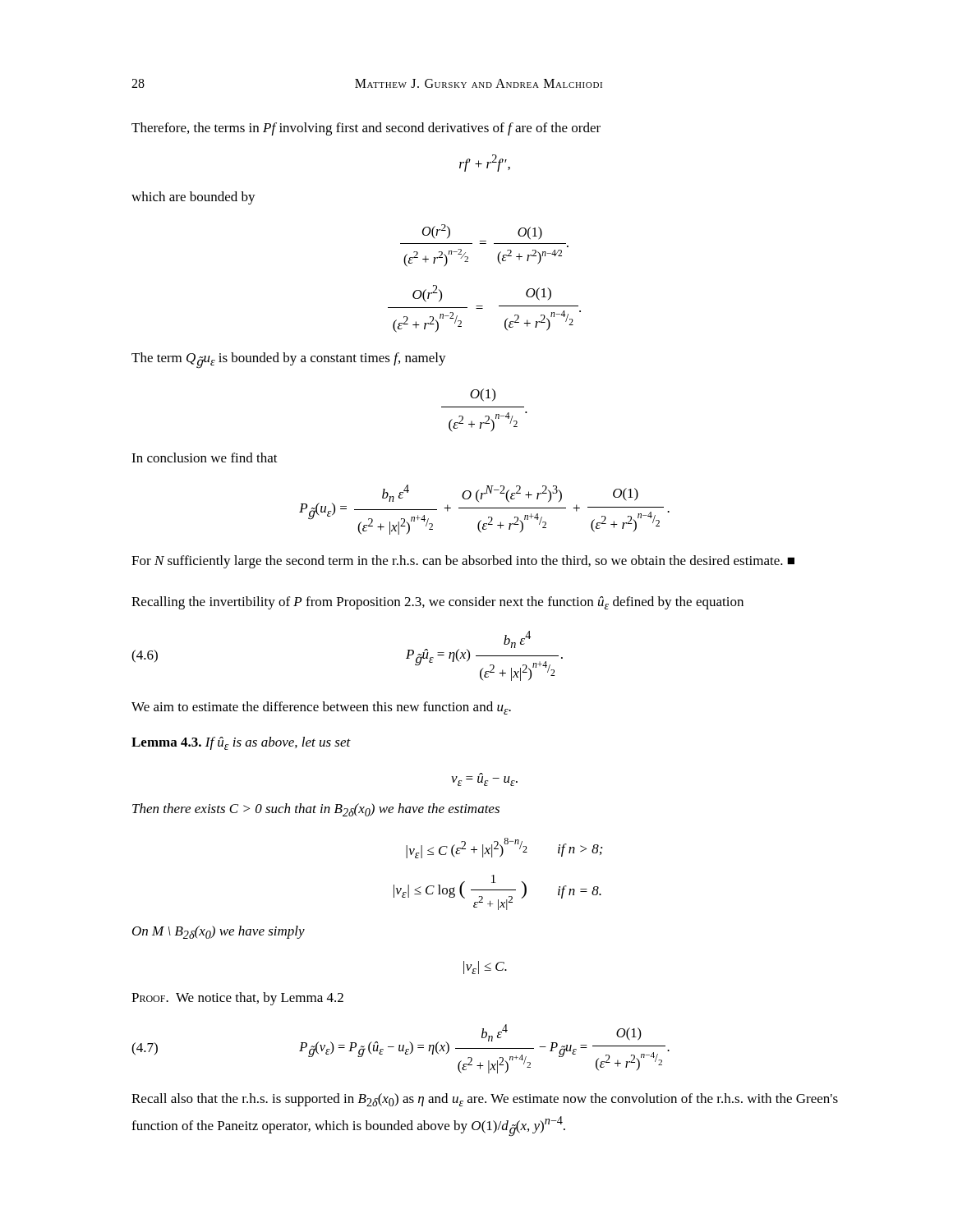This screenshot has width=953, height=1232.
Task: Click the passage that begins "Therefore, the terms in Pf involving first"
Action: (485, 128)
